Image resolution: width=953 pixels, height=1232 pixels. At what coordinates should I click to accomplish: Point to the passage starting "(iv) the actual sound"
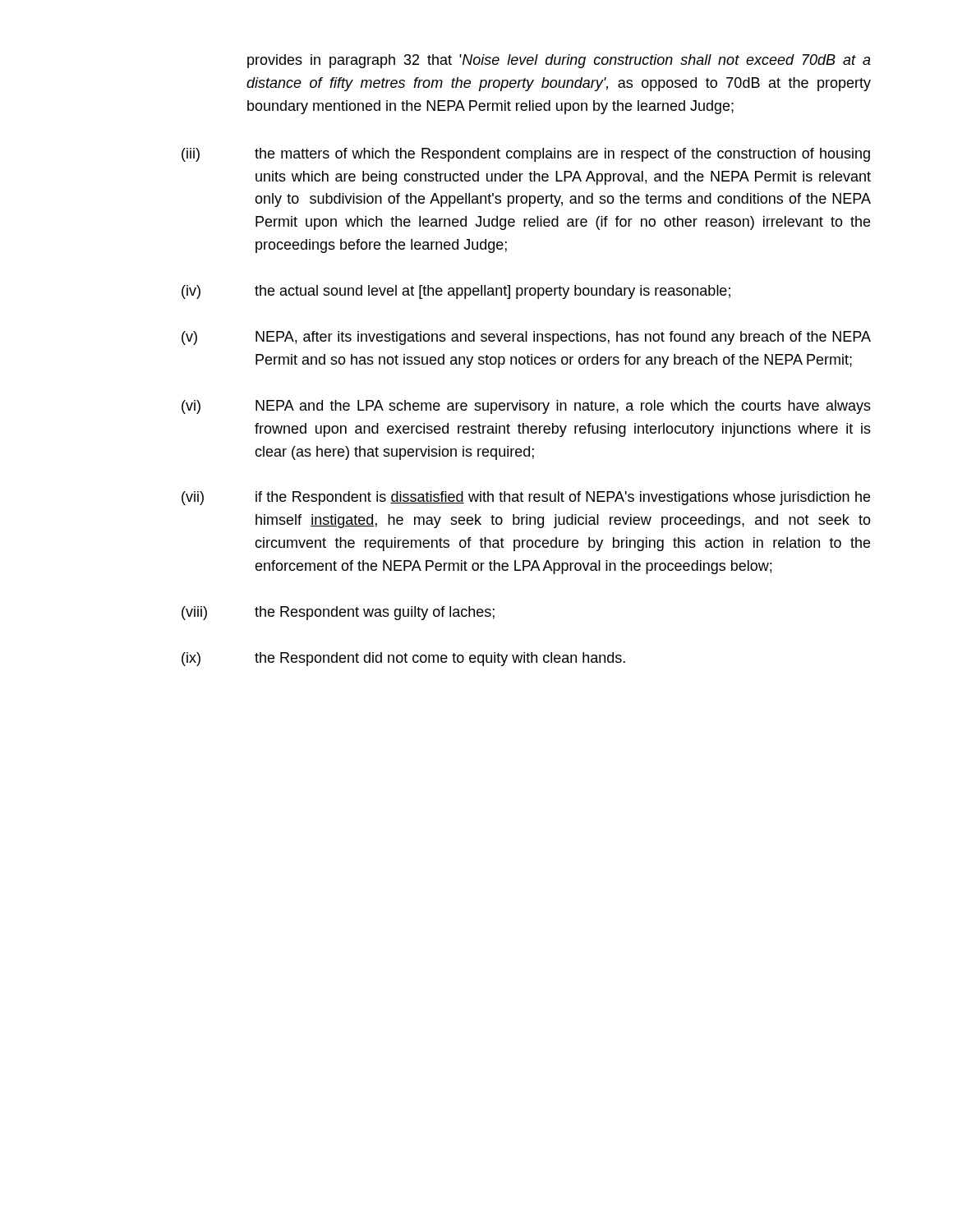(526, 292)
